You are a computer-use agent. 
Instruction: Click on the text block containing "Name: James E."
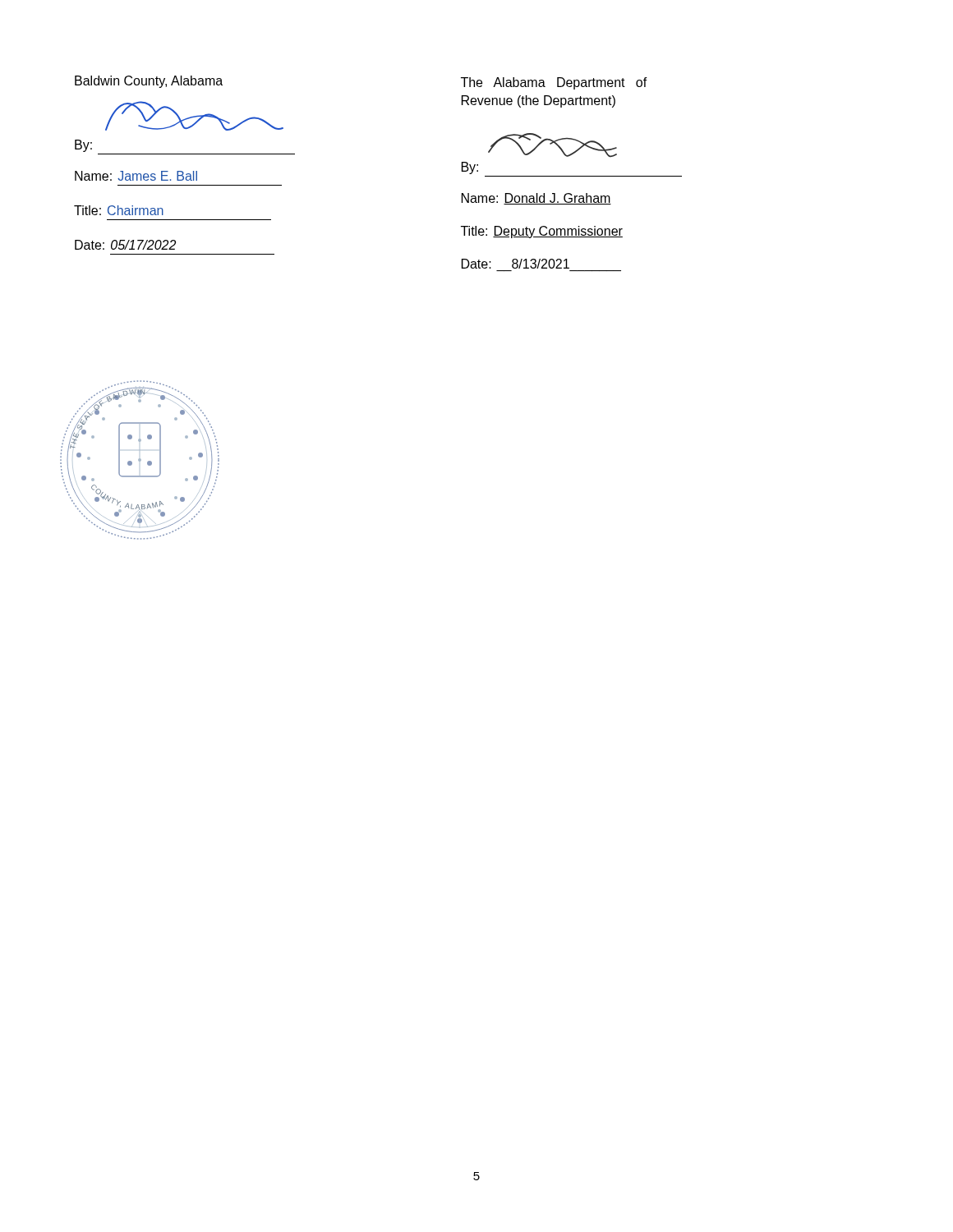[178, 177]
